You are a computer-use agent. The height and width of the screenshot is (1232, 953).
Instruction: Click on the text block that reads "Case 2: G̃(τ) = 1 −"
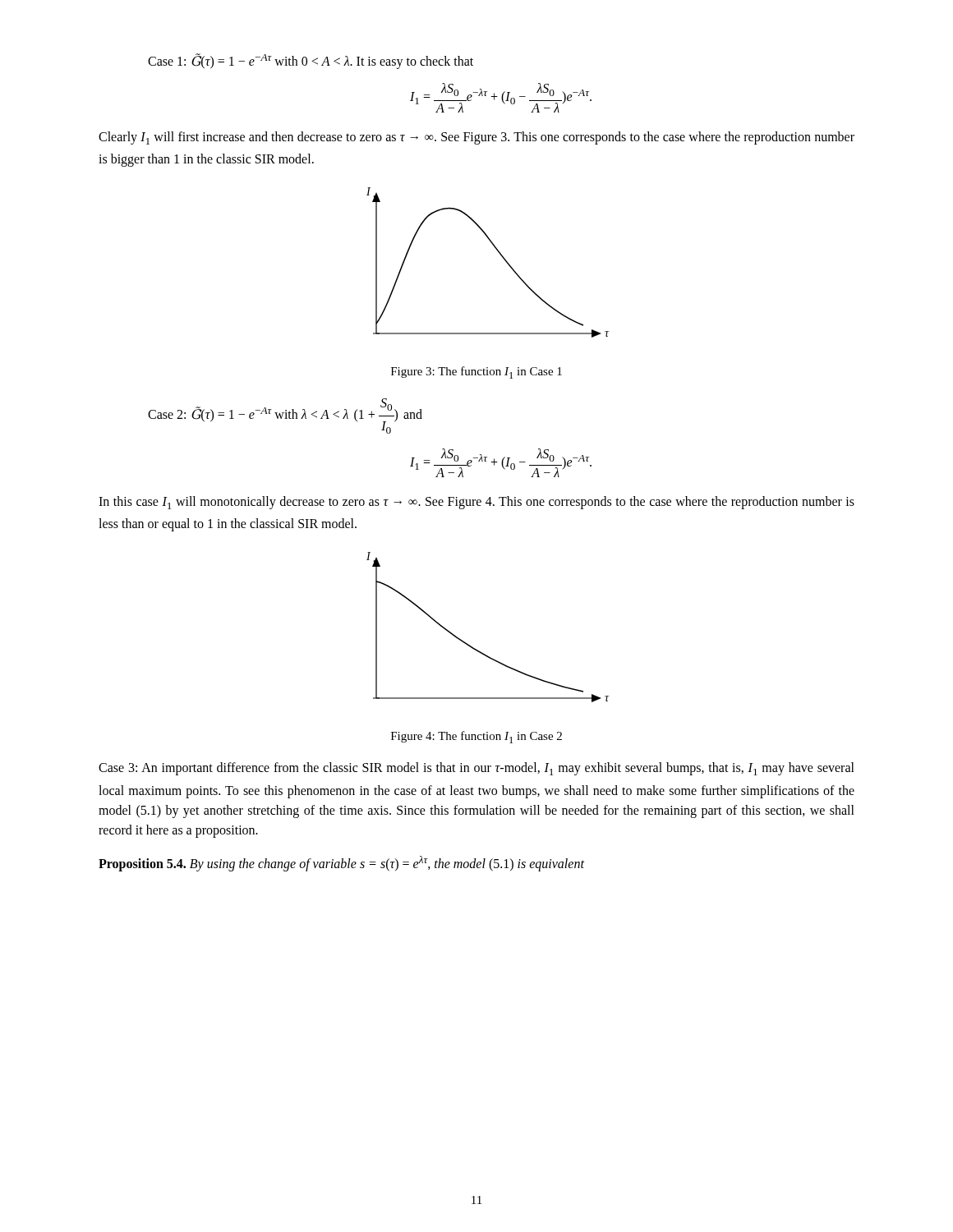pos(285,416)
